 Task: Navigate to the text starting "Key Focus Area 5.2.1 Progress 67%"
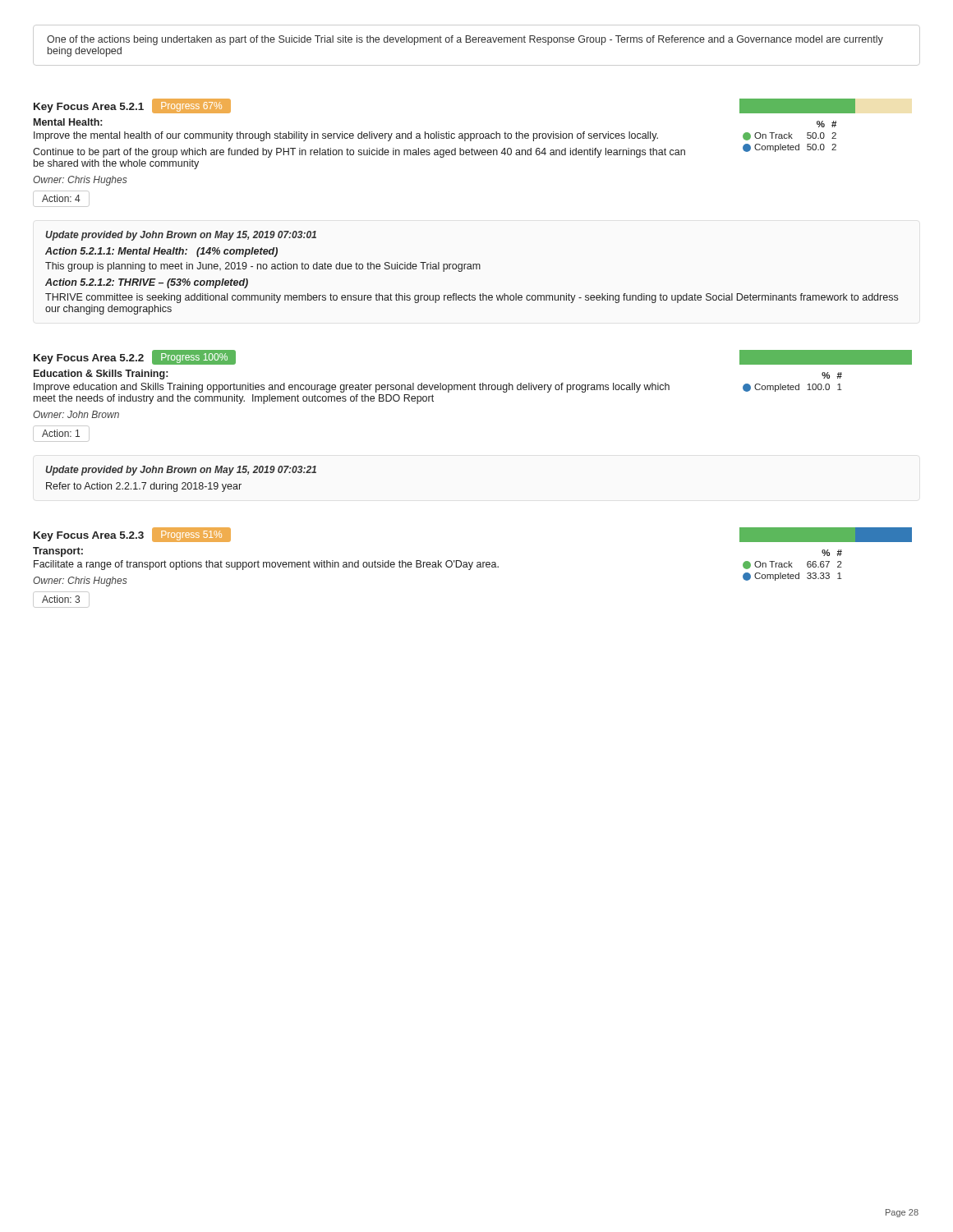coord(132,106)
